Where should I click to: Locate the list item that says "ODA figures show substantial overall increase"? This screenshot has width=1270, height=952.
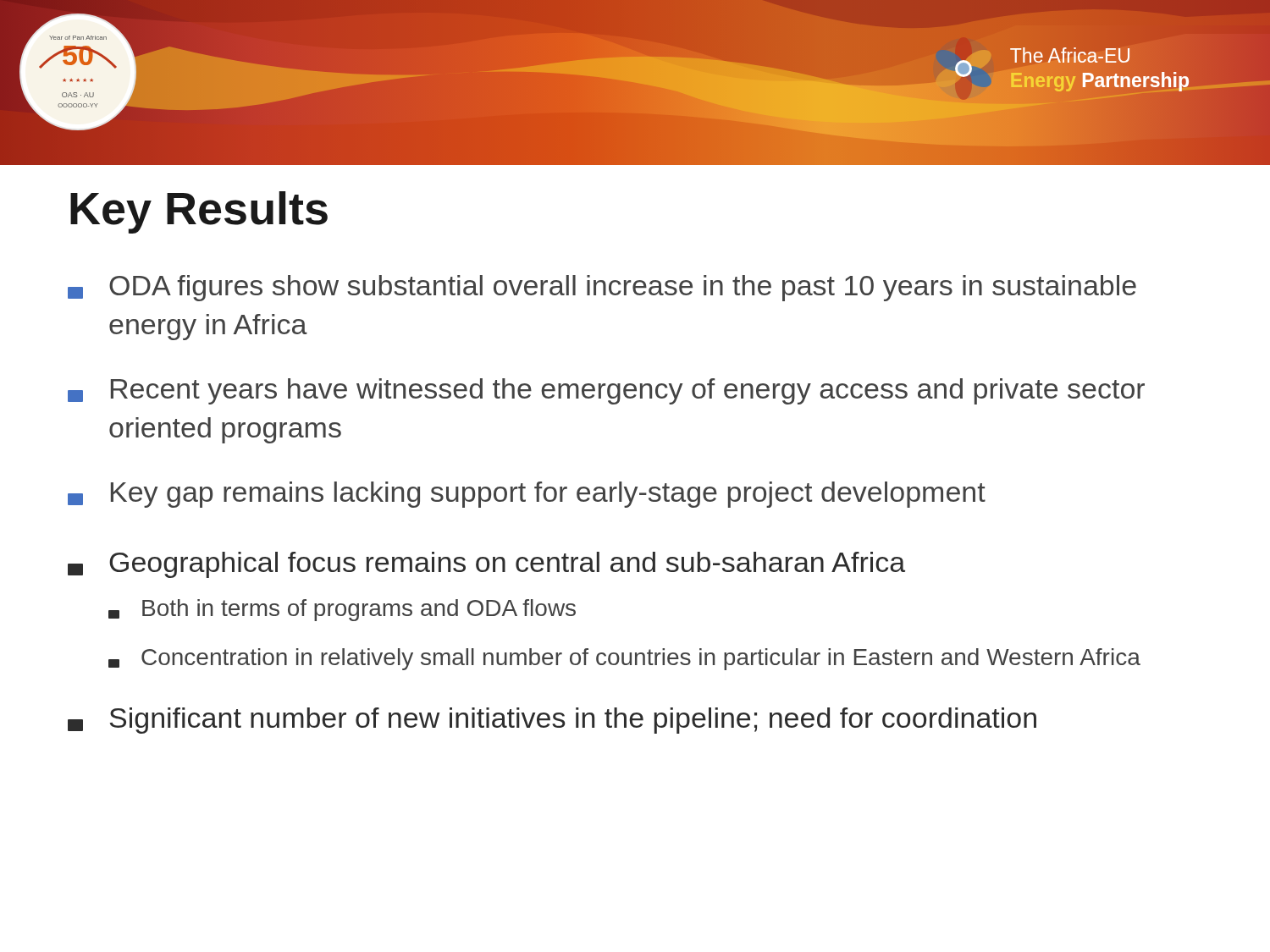click(635, 305)
